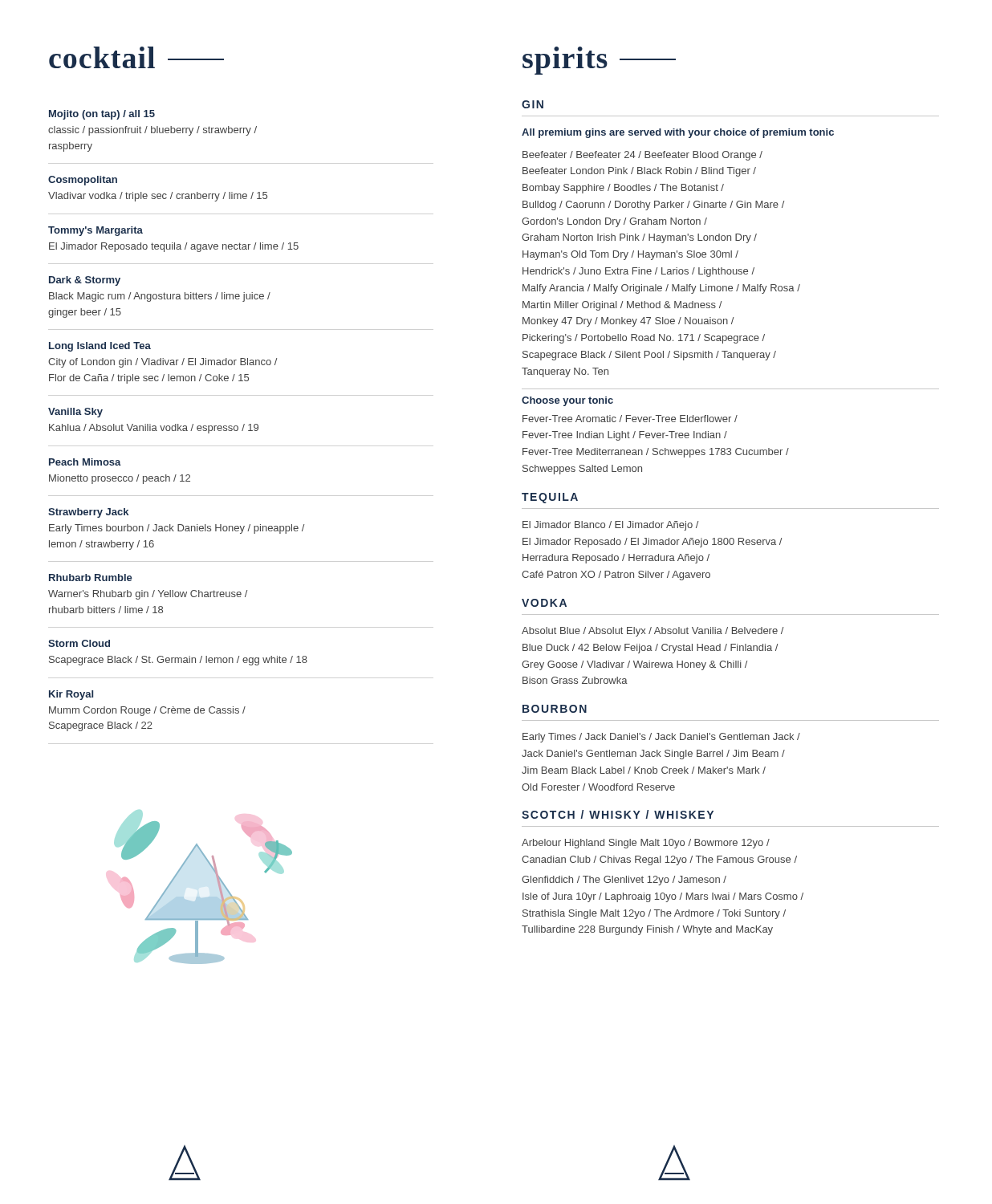Find the block on this page that starts "Mojito (on tap) /"
Image resolution: width=992 pixels, height=1204 pixels.
pos(241,130)
